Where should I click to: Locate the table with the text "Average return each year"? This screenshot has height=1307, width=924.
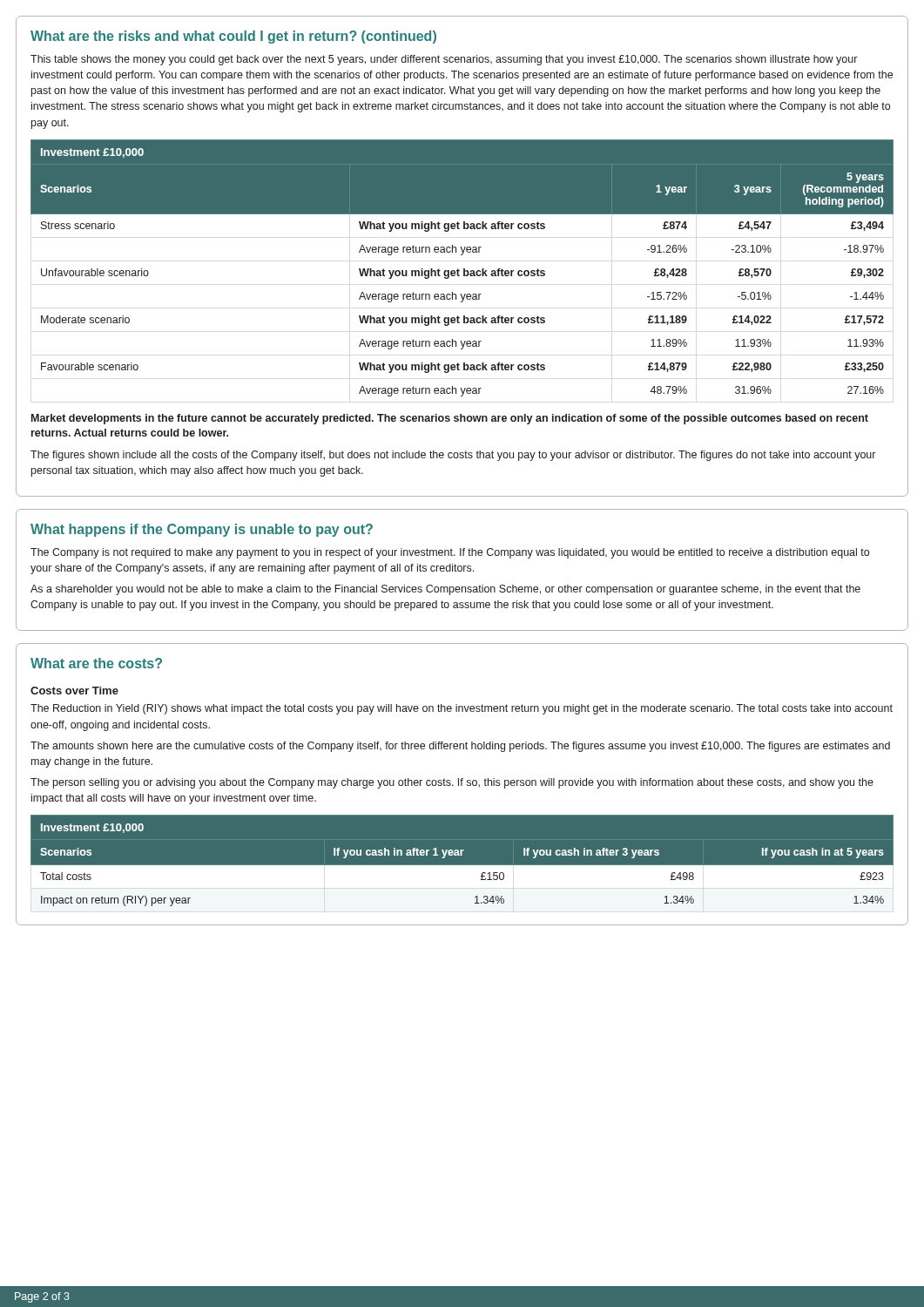462,271
